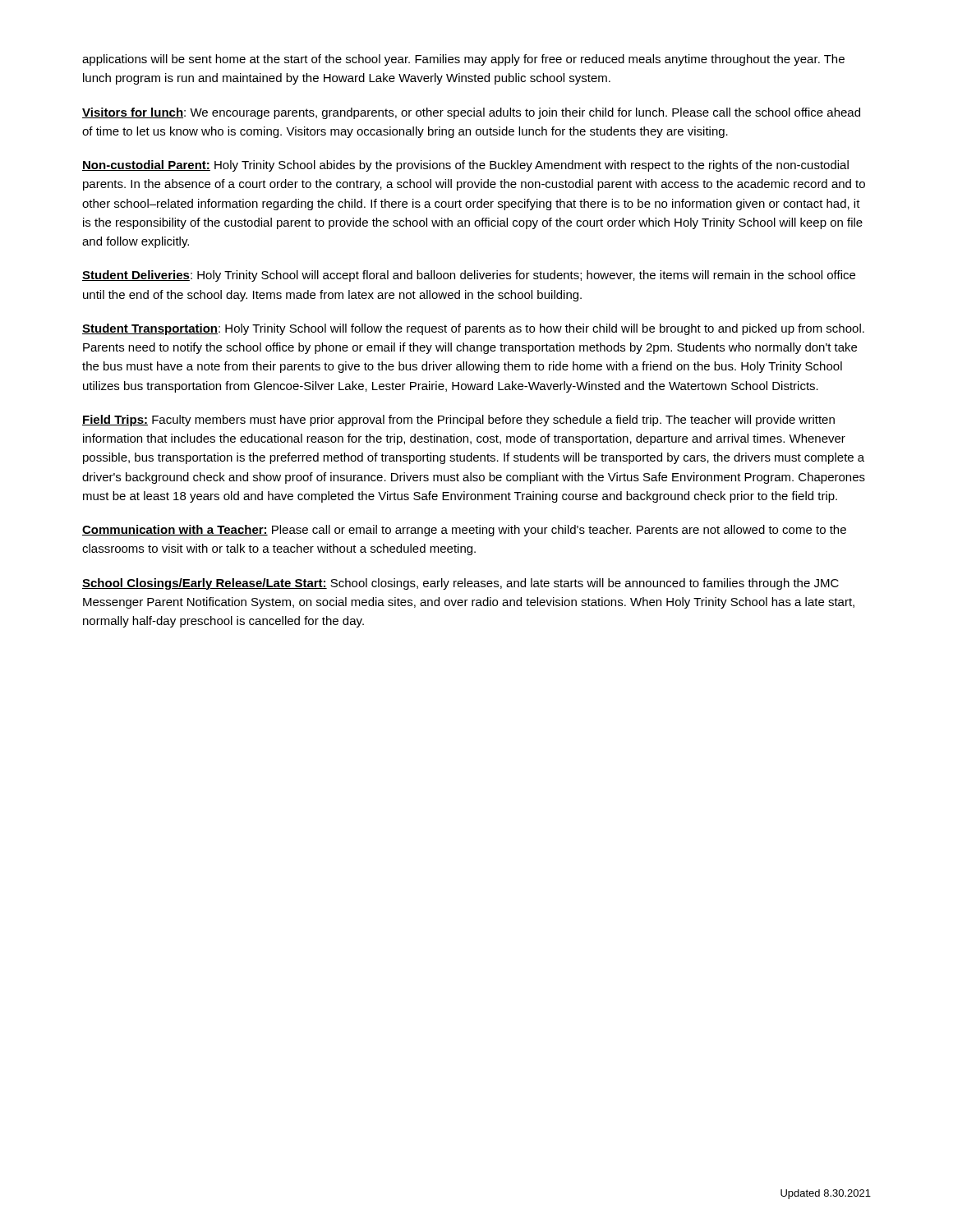This screenshot has width=953, height=1232.
Task: Point to the passage starting "applications will be sent home at the start"
Action: coord(464,68)
